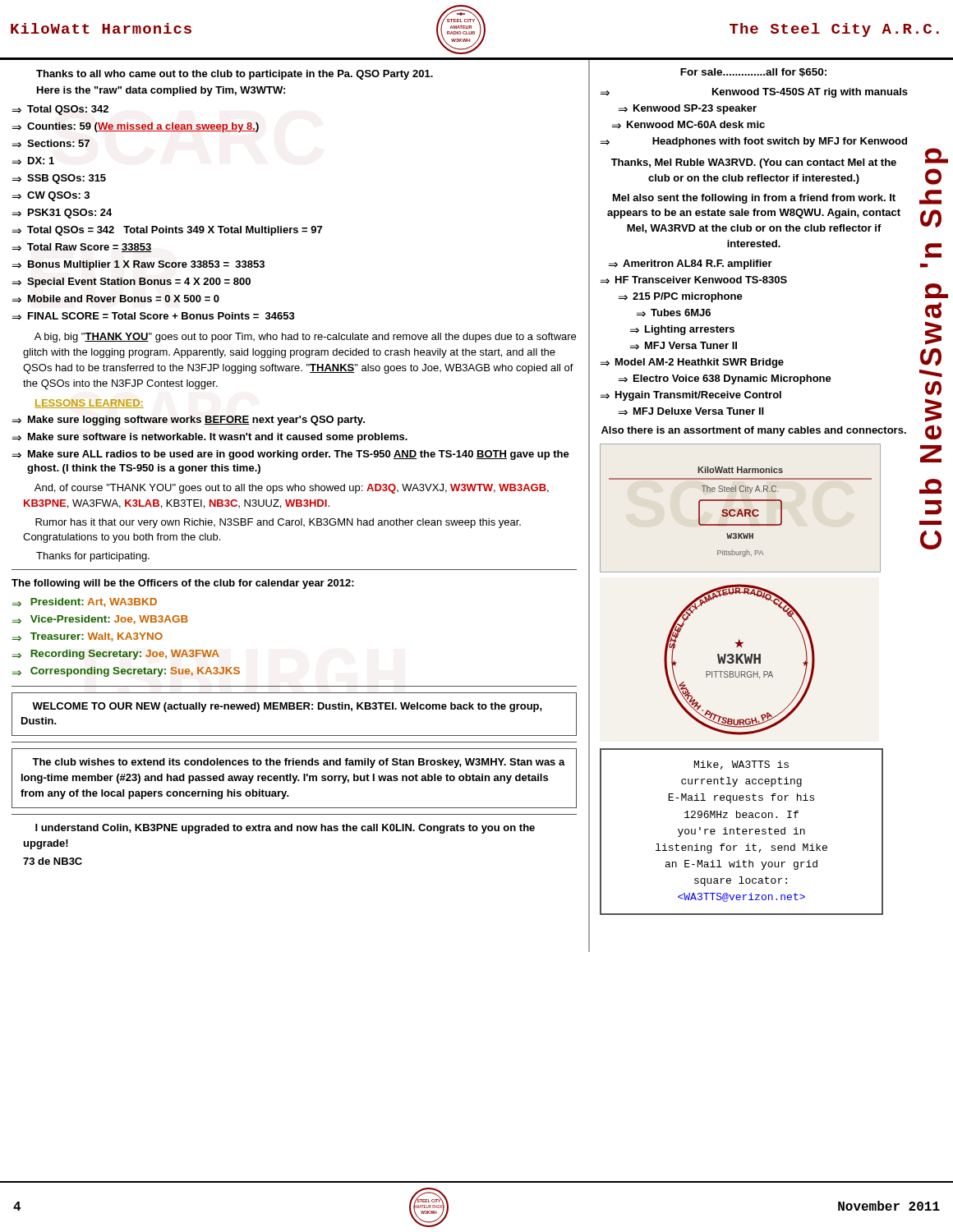Navigate to the block starting "⇒MFJ Deluxe Versa Tuner II"
The image size is (953, 1232).
[691, 412]
